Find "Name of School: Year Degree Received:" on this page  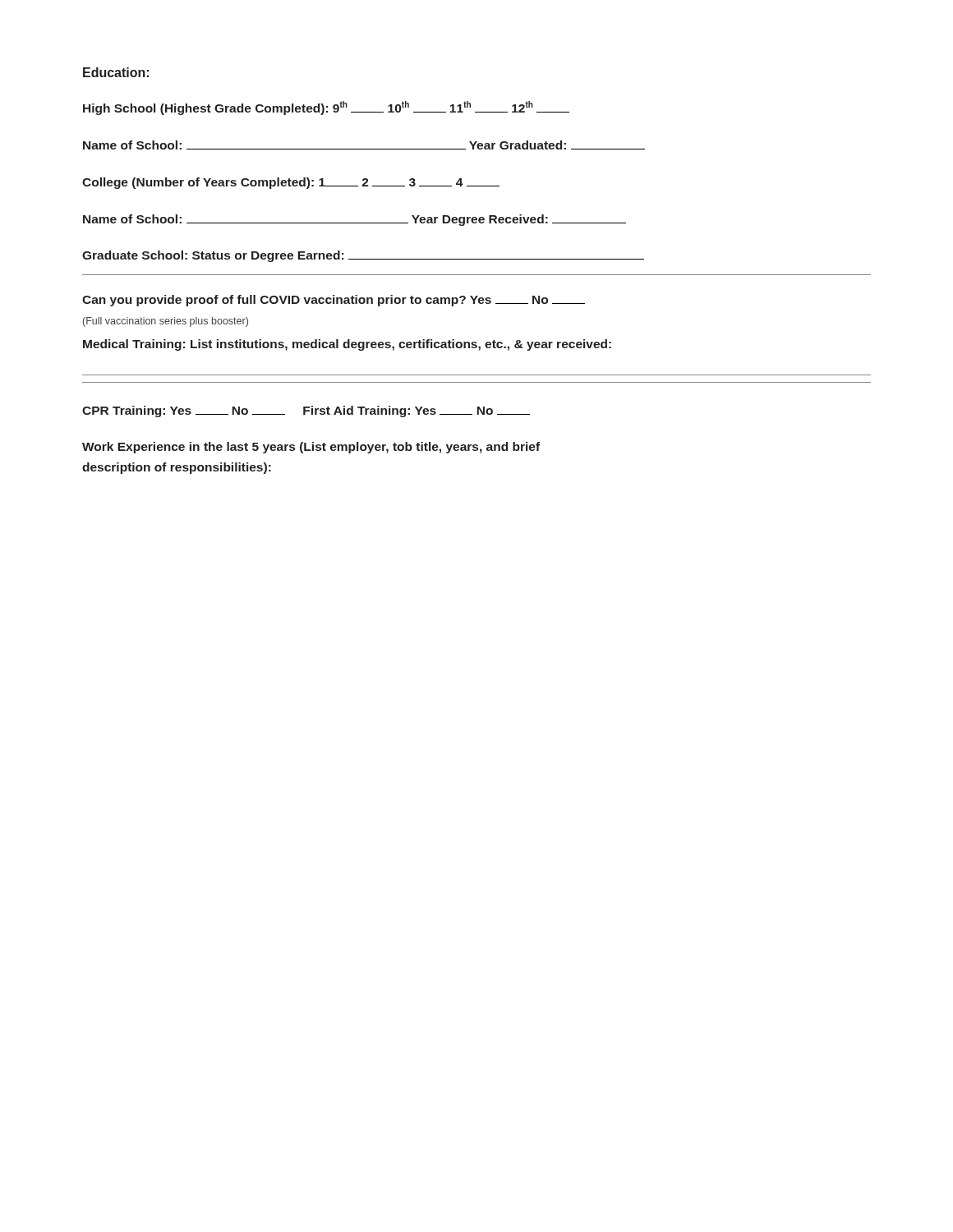pos(354,218)
